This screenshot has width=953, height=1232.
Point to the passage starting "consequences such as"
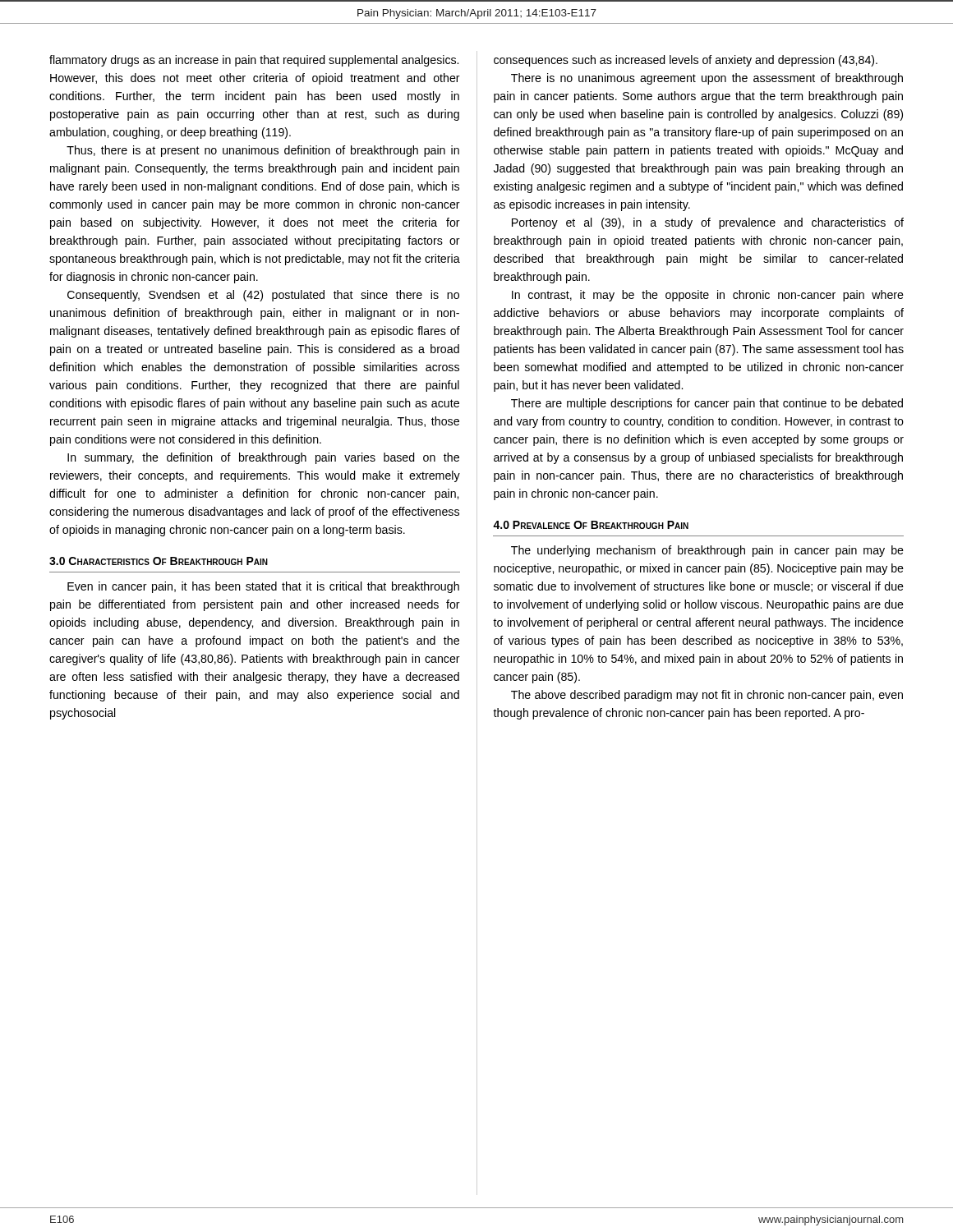(699, 60)
